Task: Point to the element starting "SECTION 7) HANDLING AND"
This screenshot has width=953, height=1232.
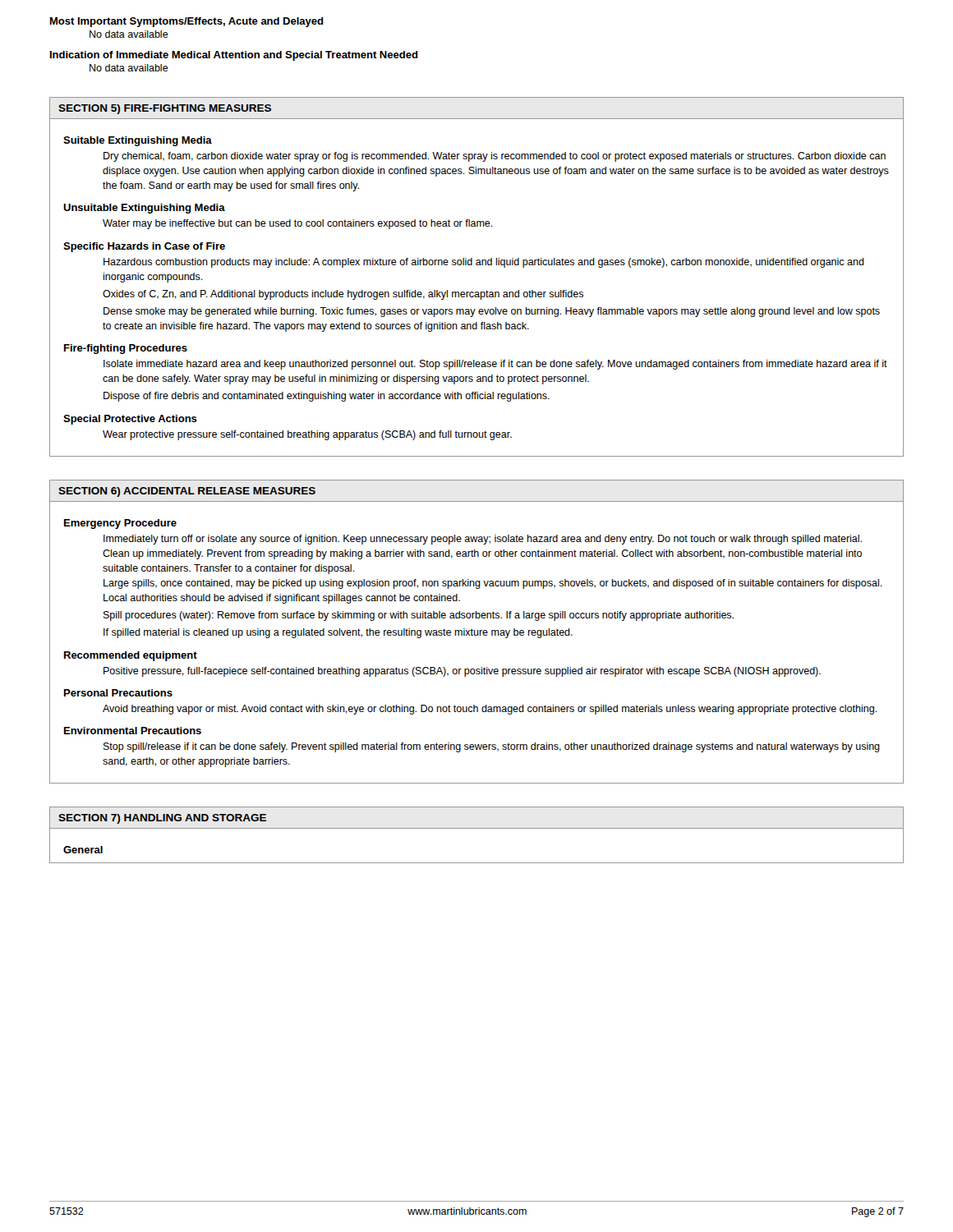Action: [x=162, y=818]
